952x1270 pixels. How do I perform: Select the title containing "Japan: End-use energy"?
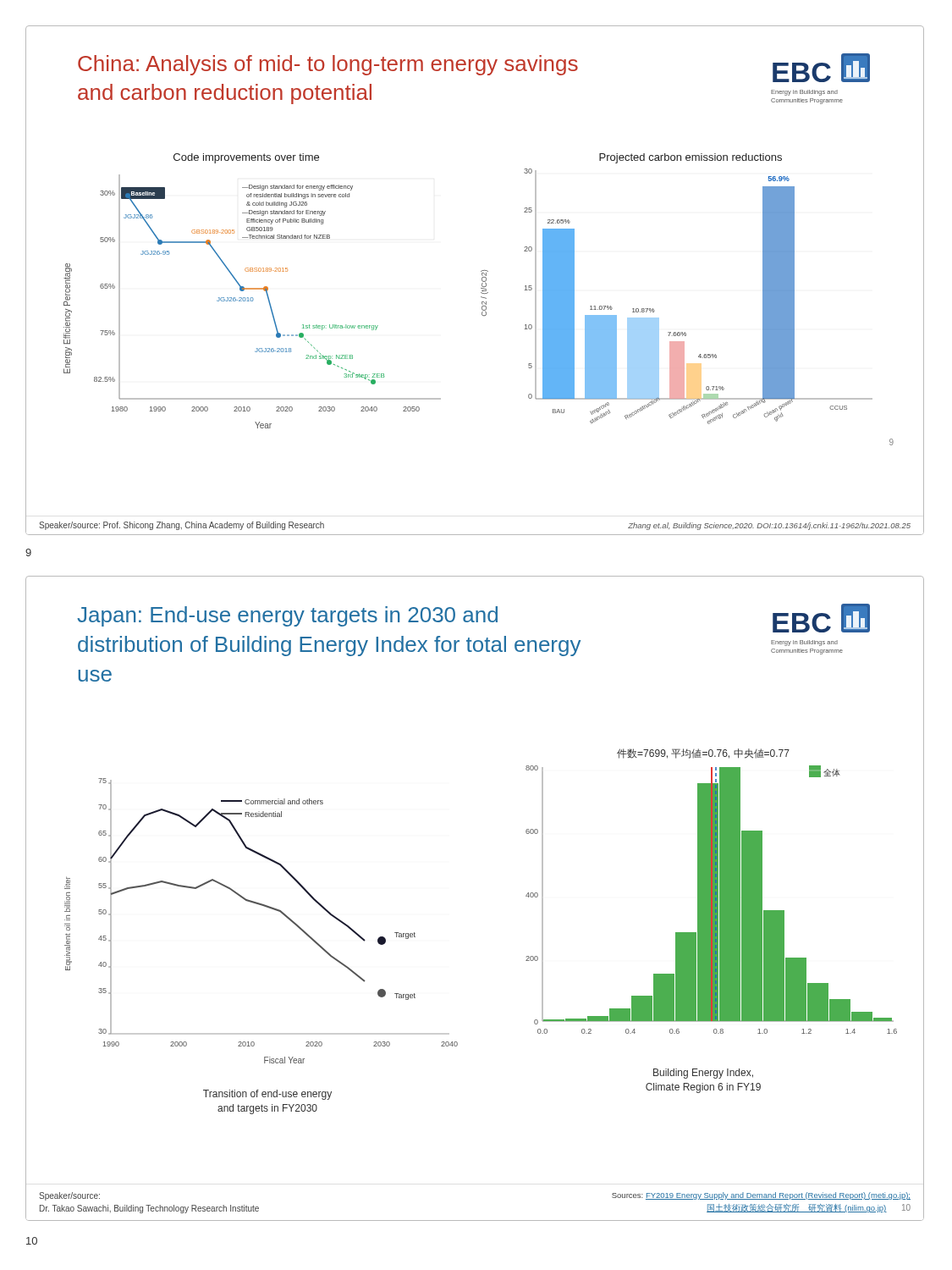point(329,644)
